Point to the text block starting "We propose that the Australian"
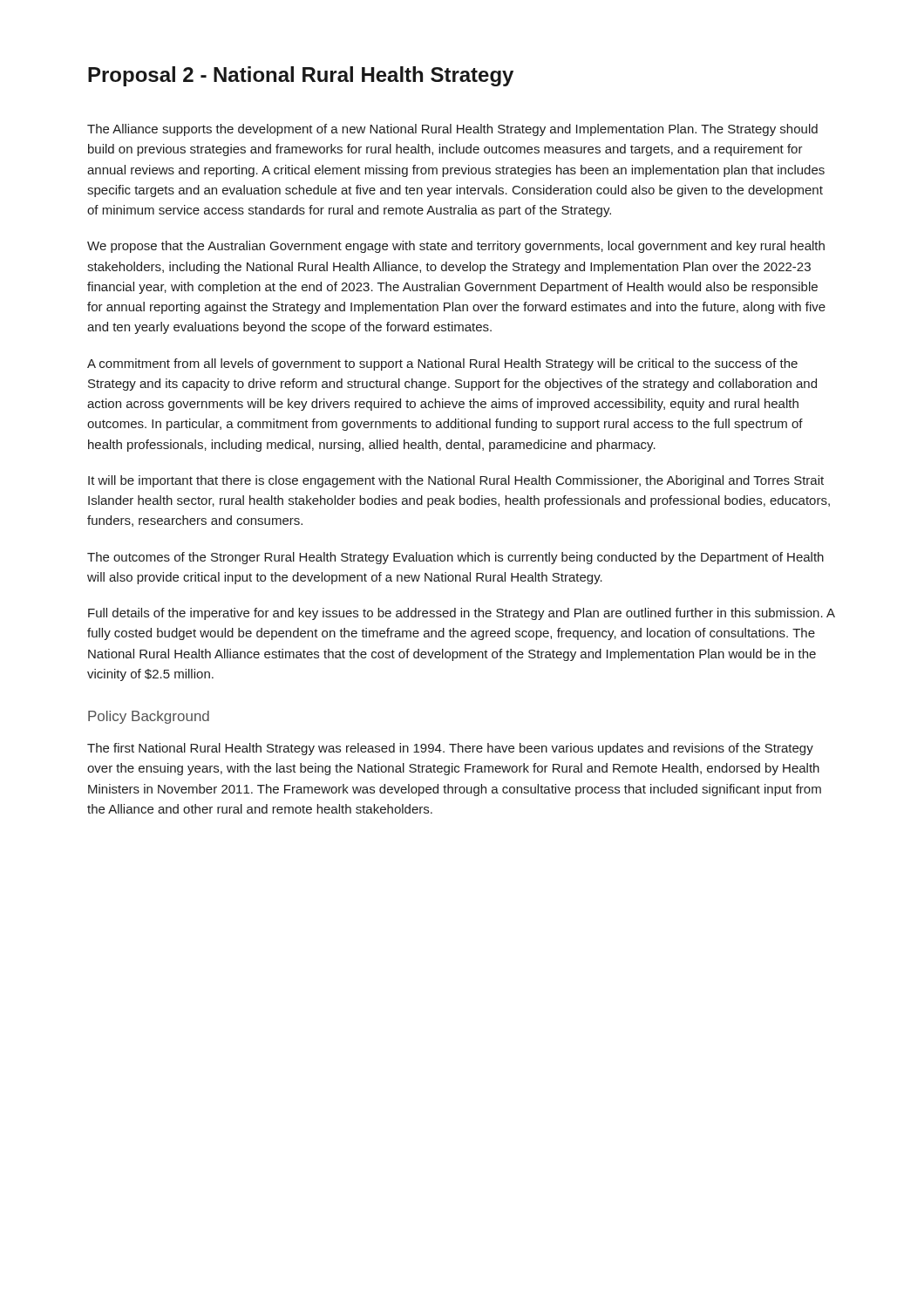 click(456, 286)
